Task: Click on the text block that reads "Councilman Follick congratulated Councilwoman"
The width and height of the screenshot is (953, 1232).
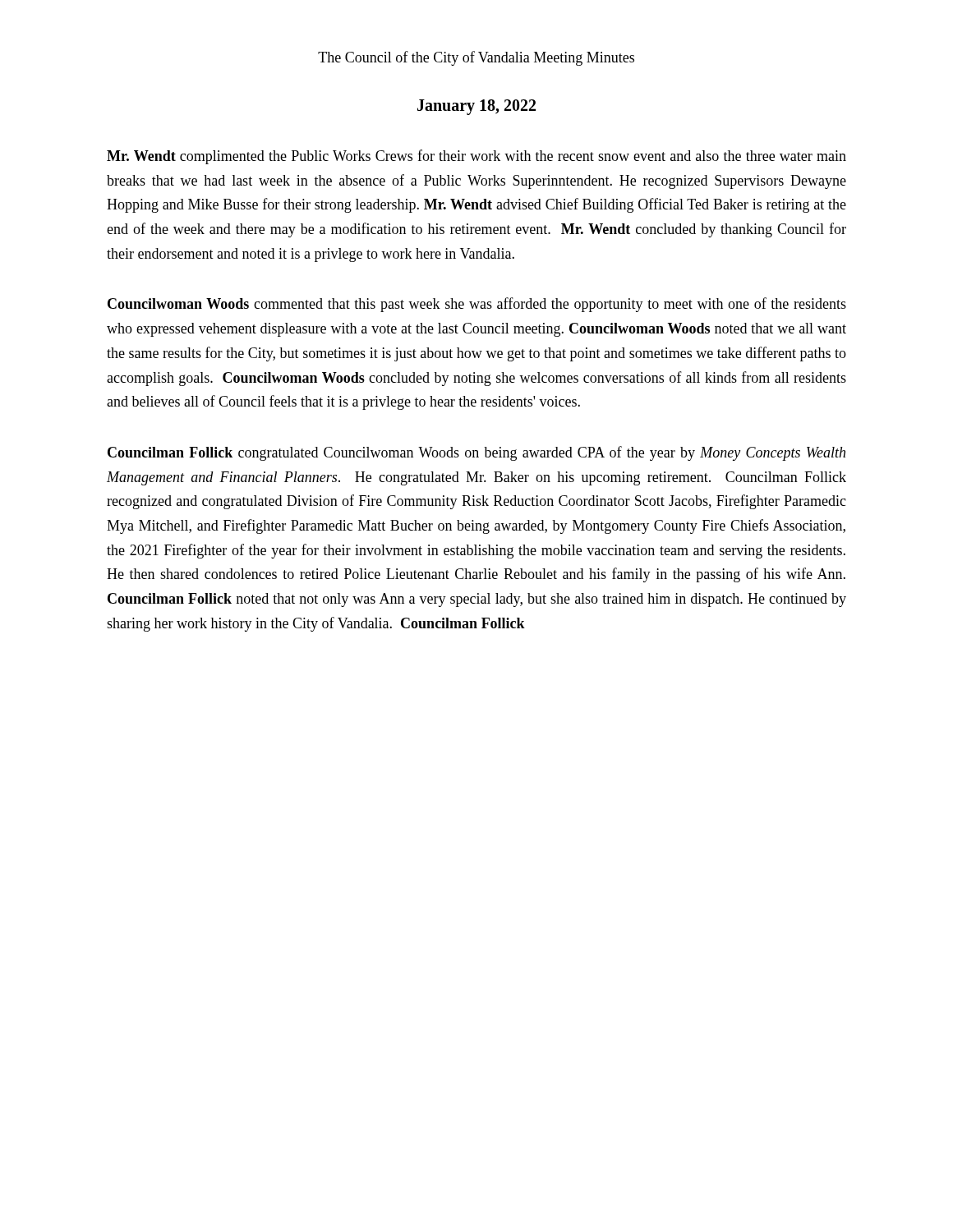Action: point(476,538)
